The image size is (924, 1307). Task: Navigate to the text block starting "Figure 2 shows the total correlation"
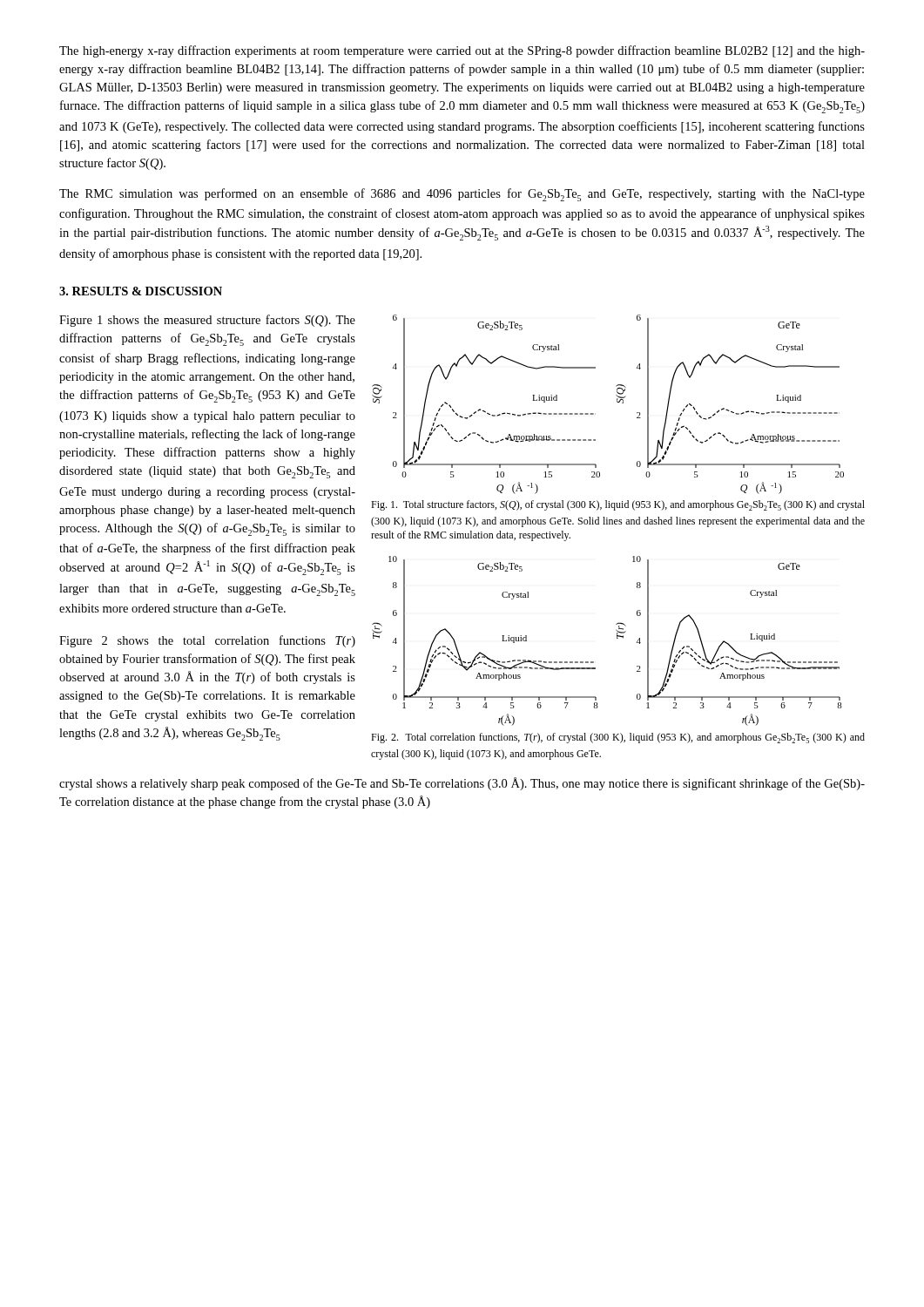click(207, 688)
